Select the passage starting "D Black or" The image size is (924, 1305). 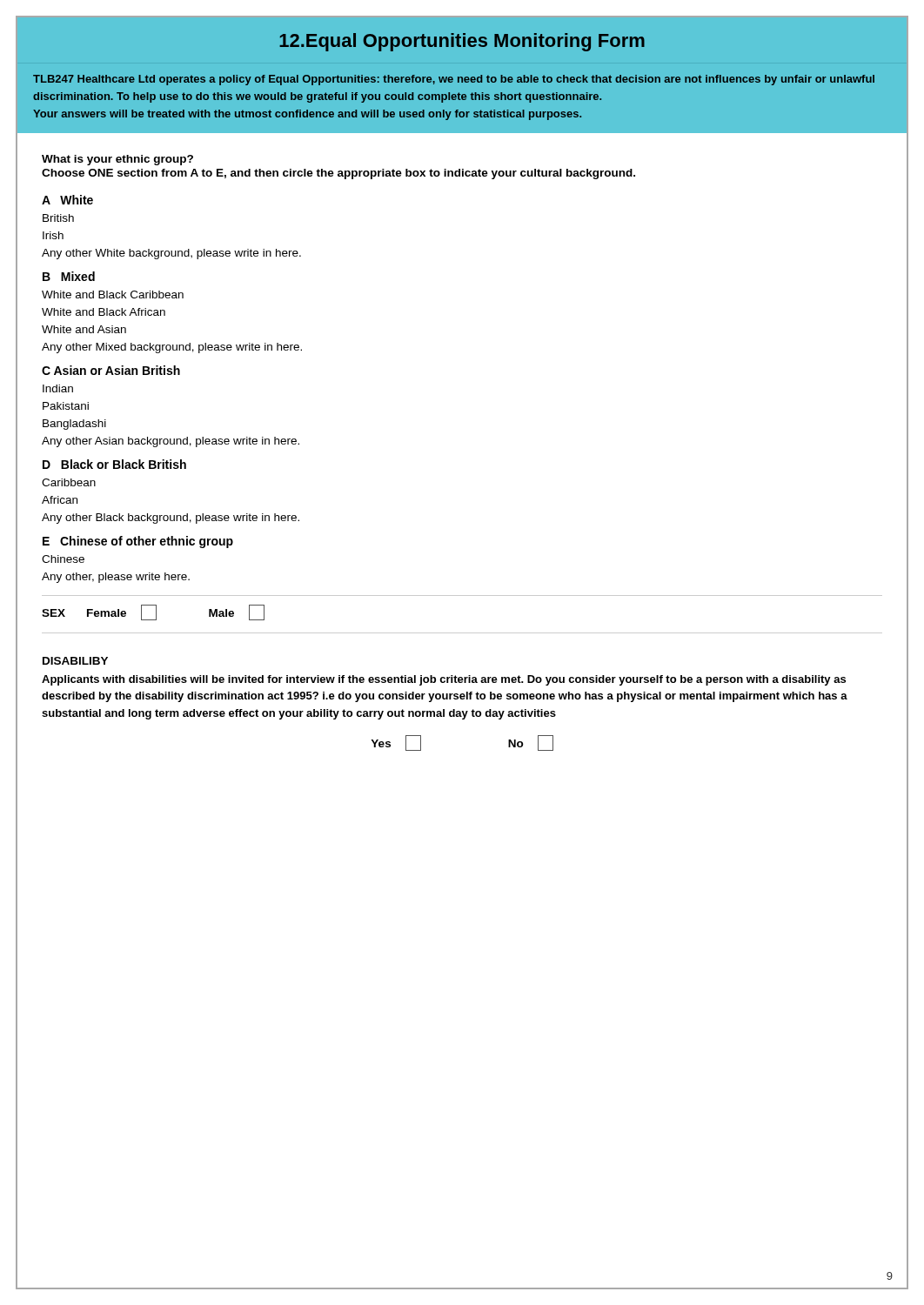(114, 465)
